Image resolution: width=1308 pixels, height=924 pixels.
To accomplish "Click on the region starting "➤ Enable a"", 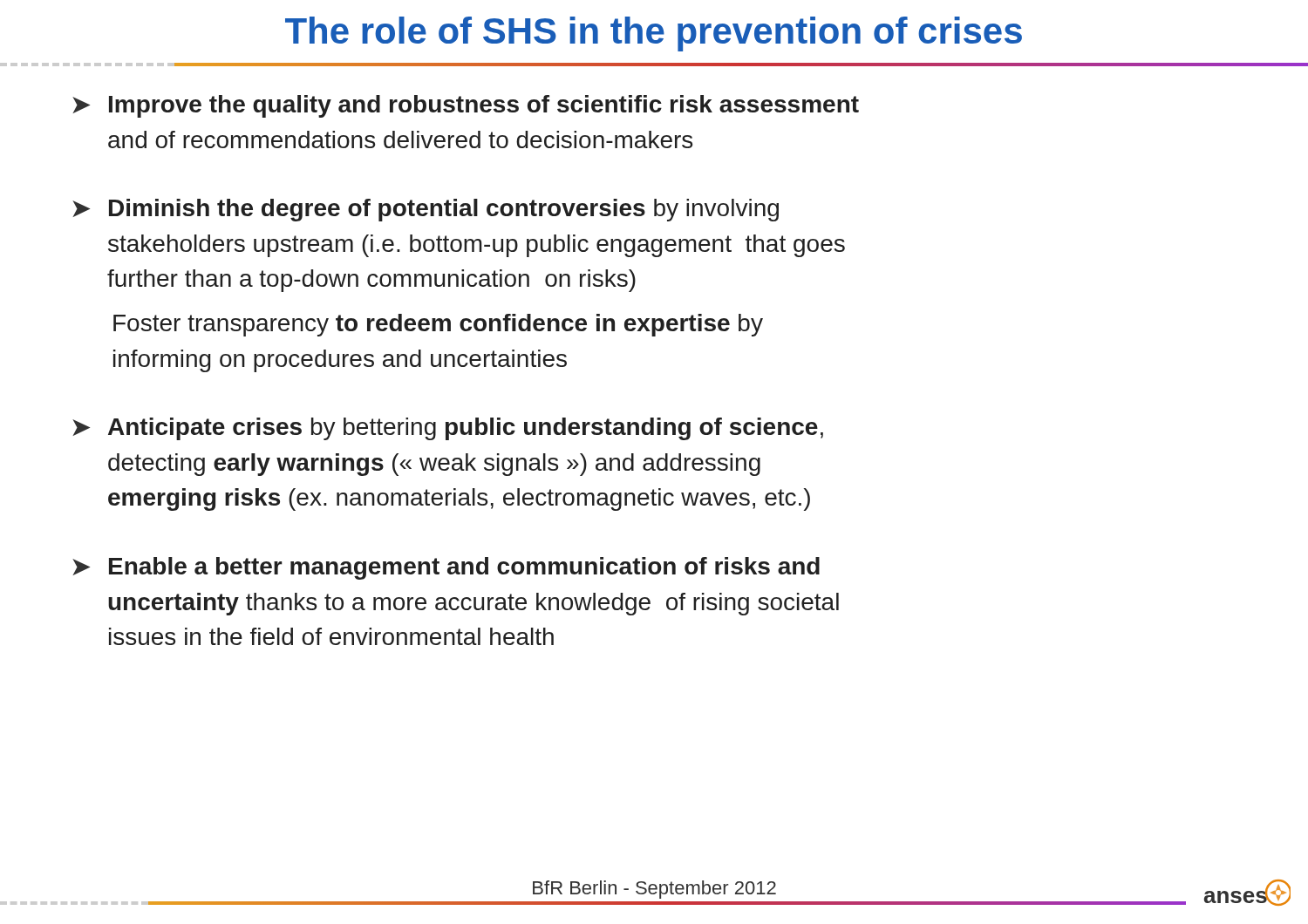I will [x=455, y=602].
